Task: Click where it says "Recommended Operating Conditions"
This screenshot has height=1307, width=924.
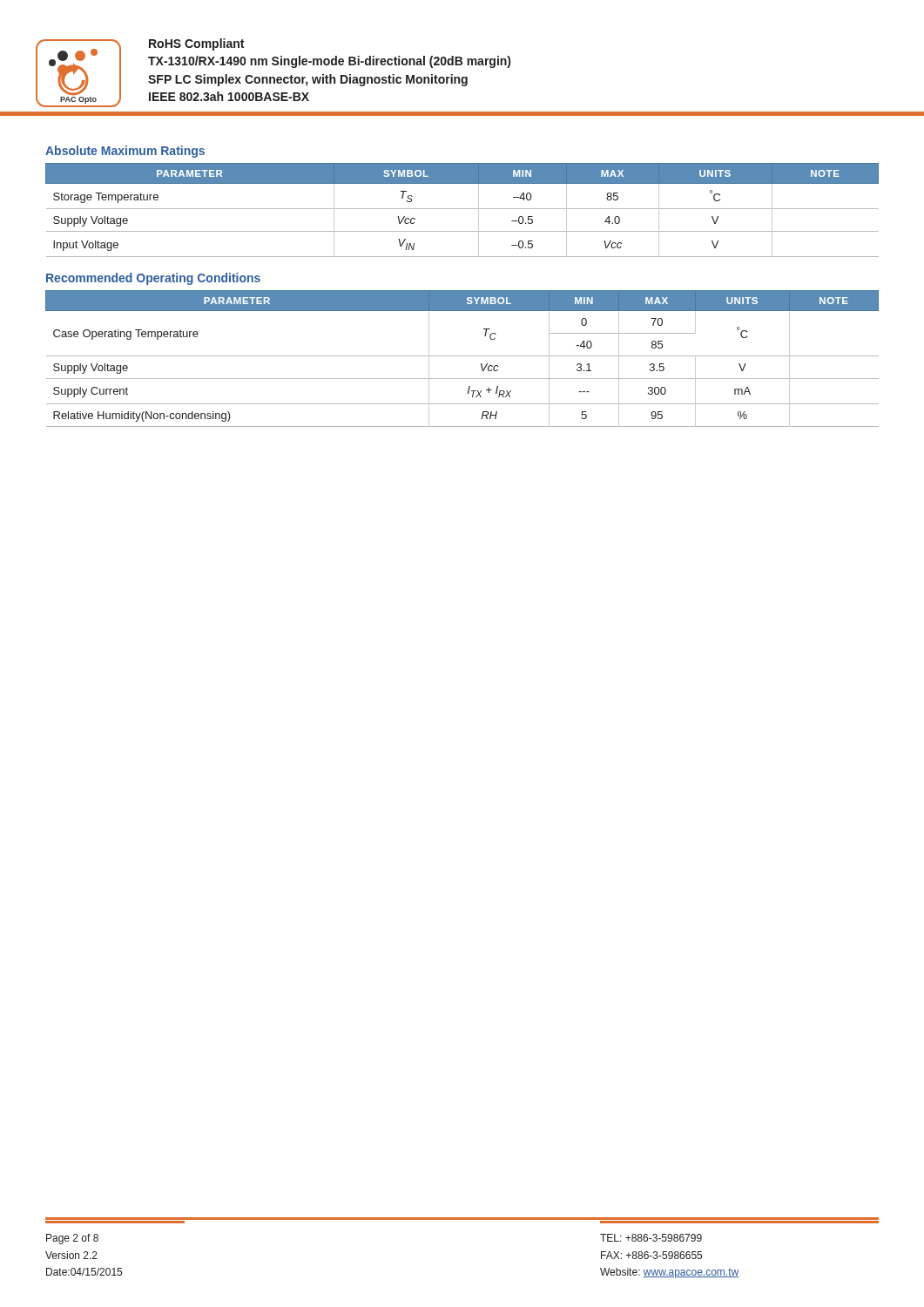Action: [x=153, y=278]
